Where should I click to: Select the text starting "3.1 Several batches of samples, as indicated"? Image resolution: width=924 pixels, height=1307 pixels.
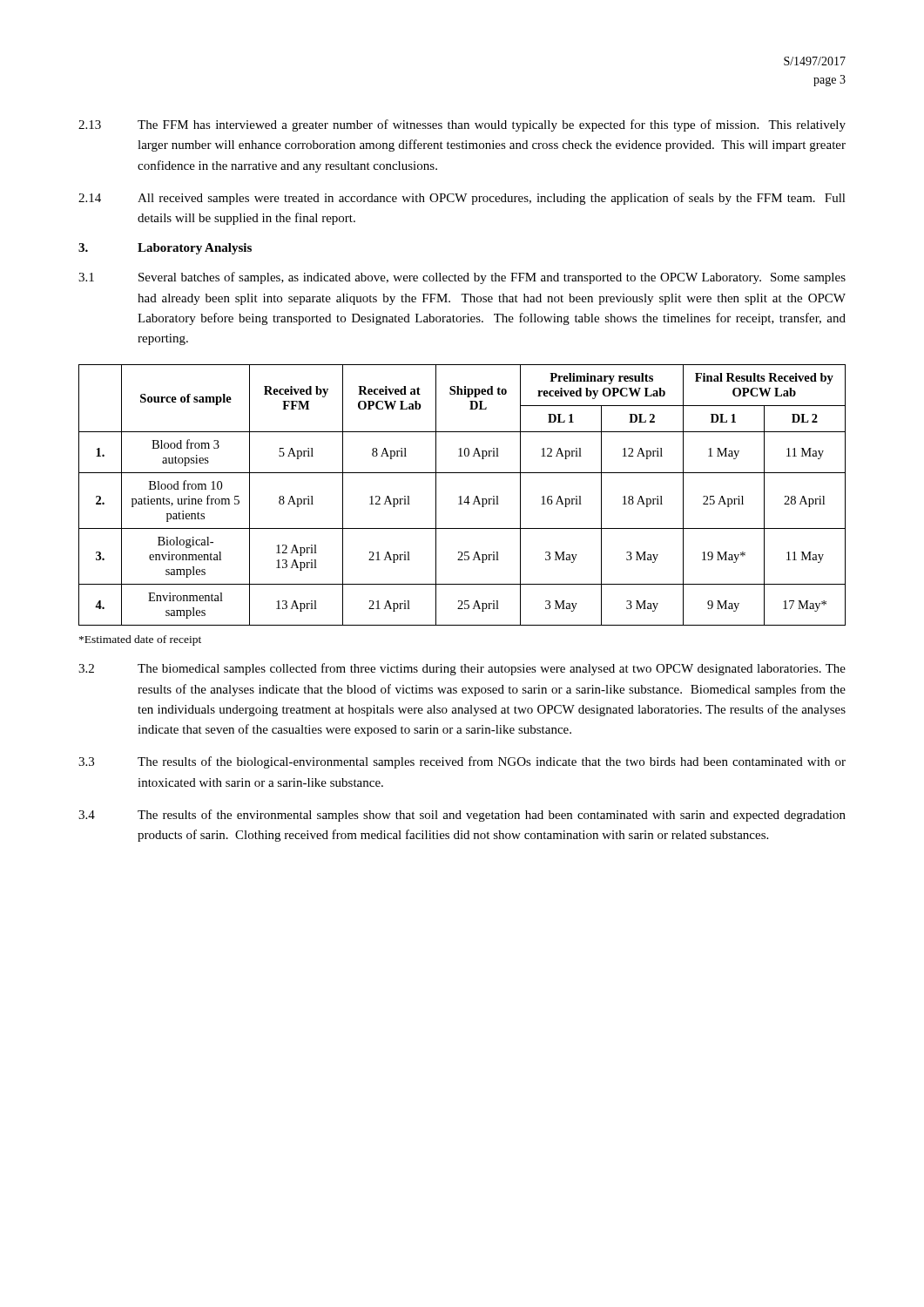click(x=462, y=308)
